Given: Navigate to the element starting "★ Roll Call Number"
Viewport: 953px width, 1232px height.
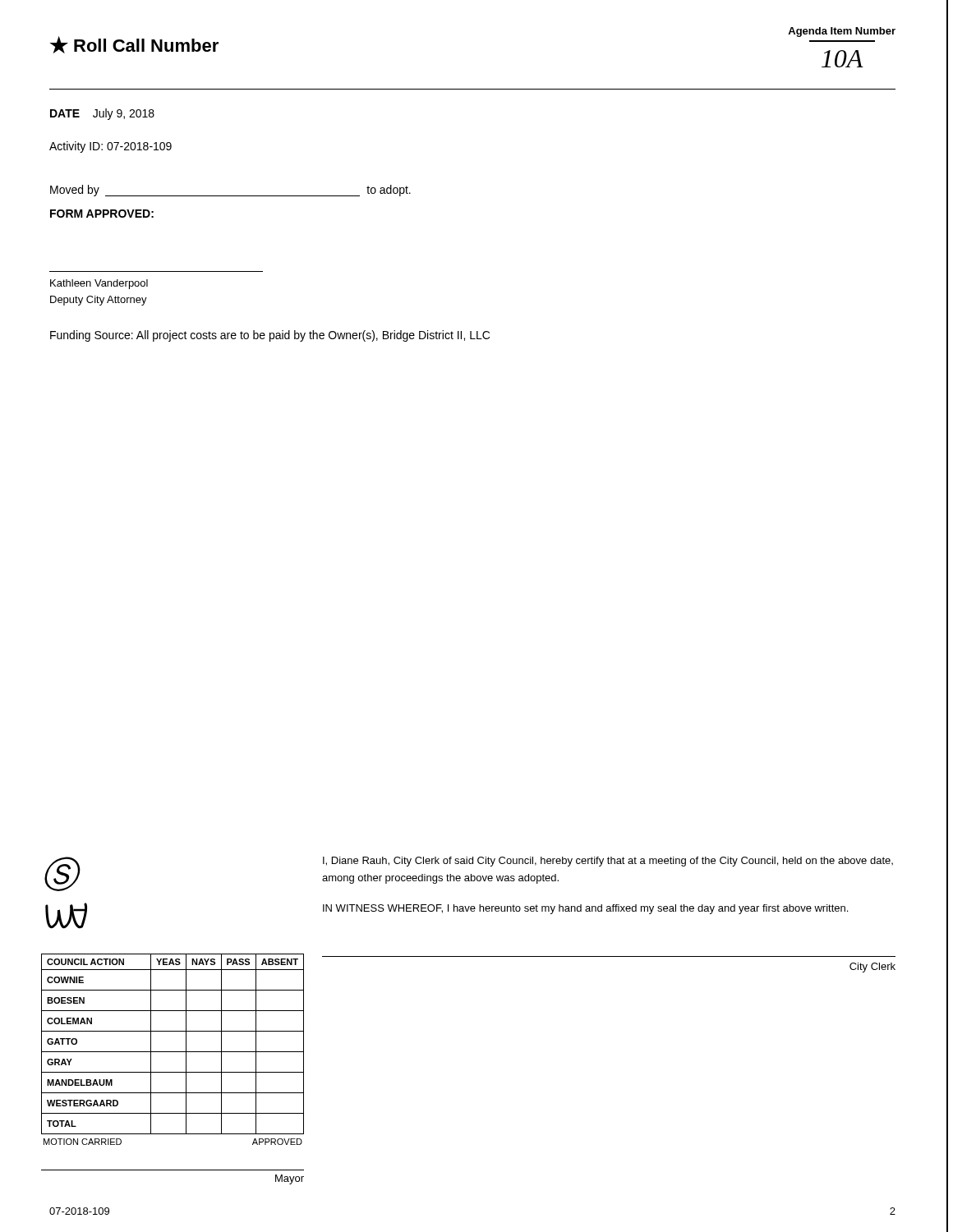Looking at the screenshot, I should click(x=134, y=46).
